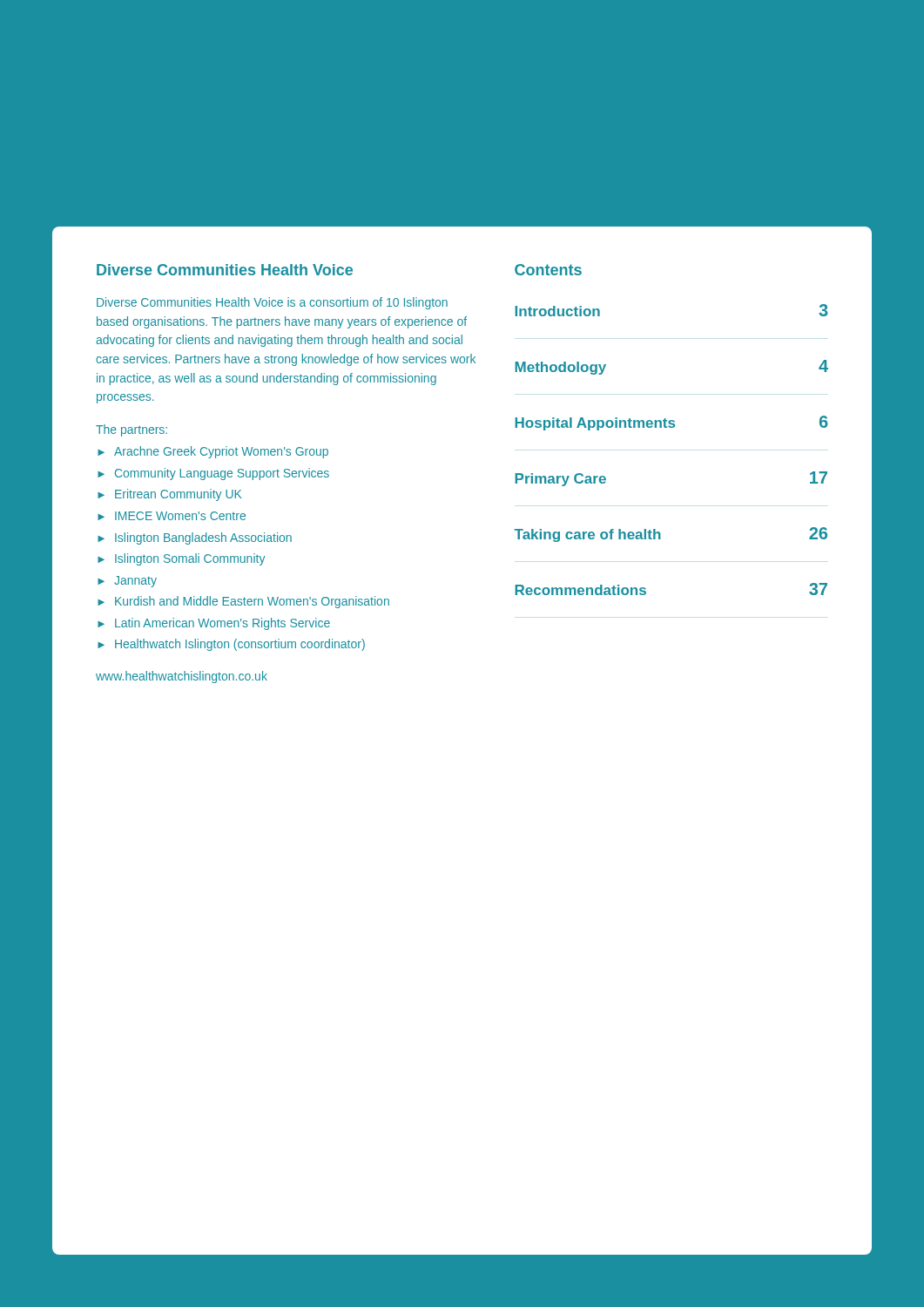Point to "►Islington Bangladesh Association"
Viewport: 924px width, 1307px height.
[x=288, y=538]
